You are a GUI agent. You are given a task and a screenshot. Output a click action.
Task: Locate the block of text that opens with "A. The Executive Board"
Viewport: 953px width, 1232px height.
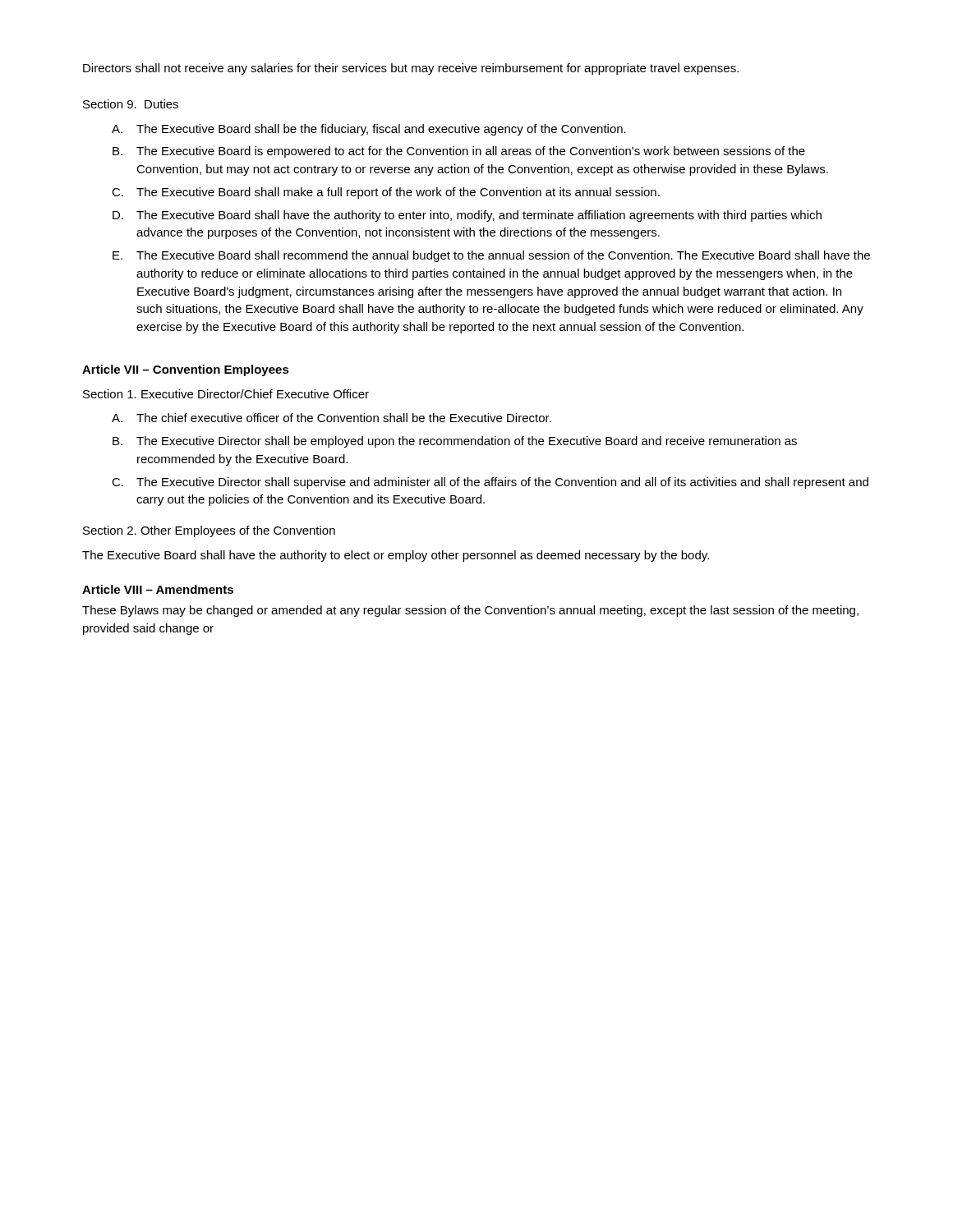(491, 128)
